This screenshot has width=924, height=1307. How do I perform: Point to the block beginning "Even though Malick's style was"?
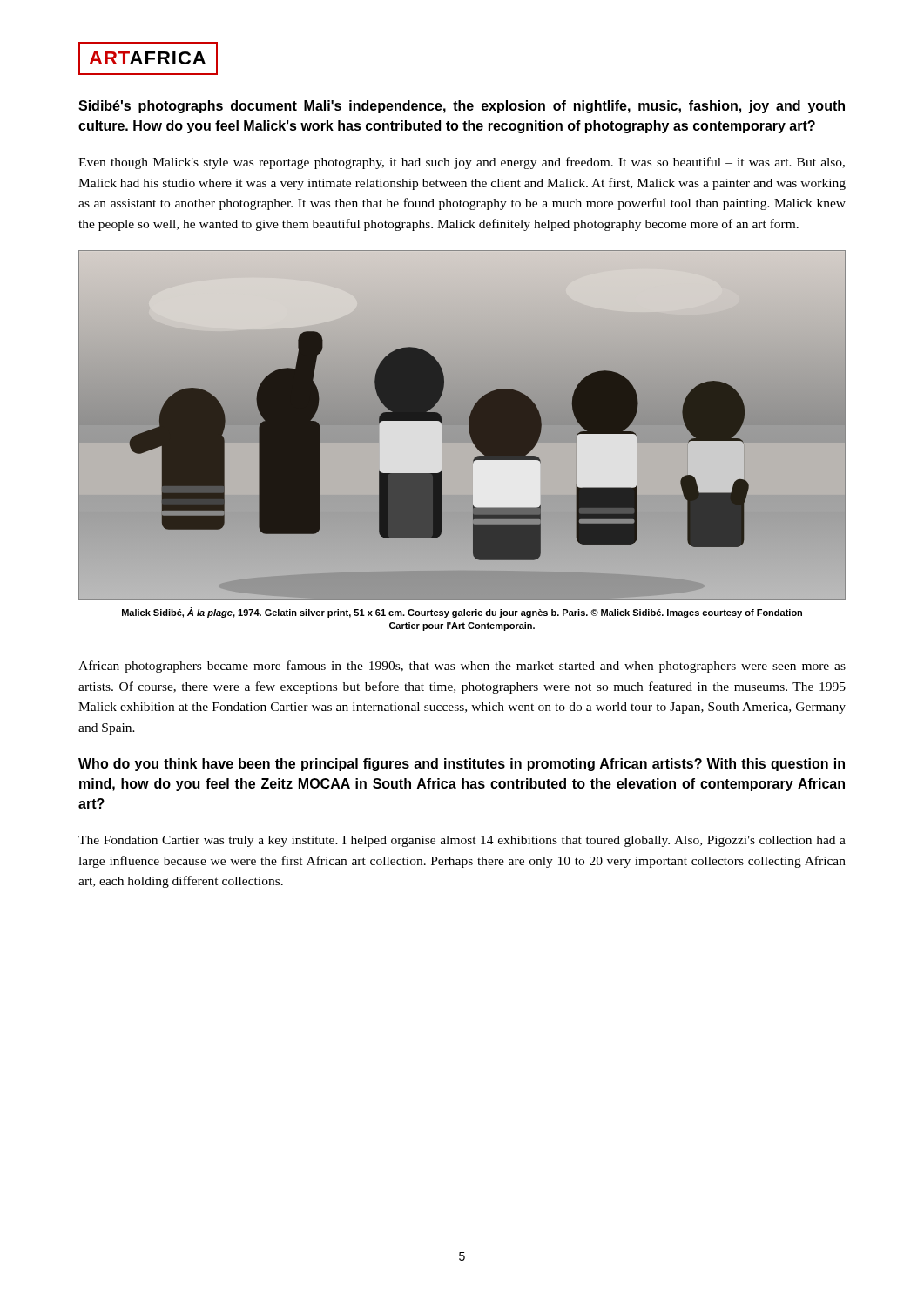pyautogui.click(x=462, y=193)
